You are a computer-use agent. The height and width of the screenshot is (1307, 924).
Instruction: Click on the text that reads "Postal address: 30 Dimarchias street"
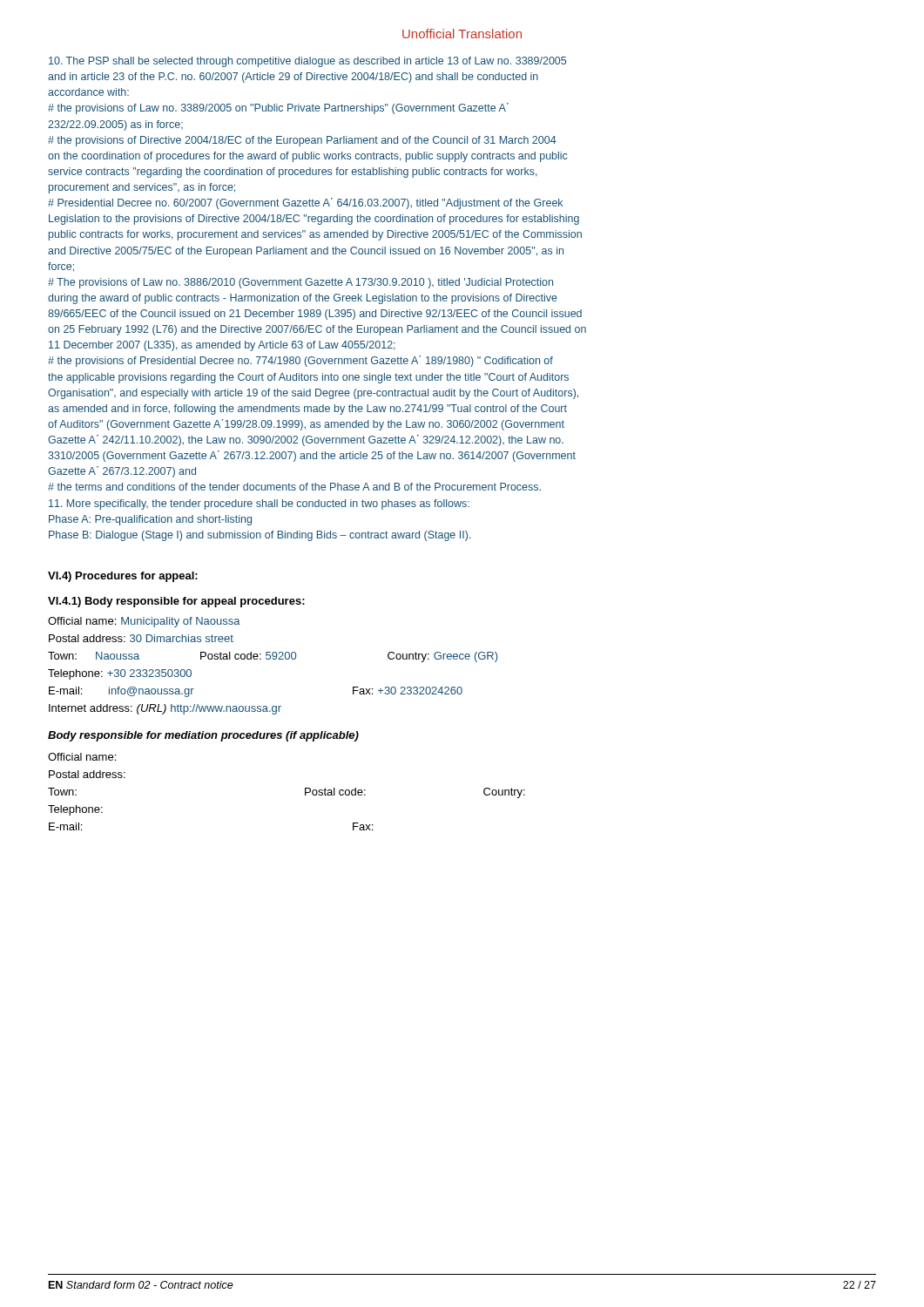click(141, 638)
